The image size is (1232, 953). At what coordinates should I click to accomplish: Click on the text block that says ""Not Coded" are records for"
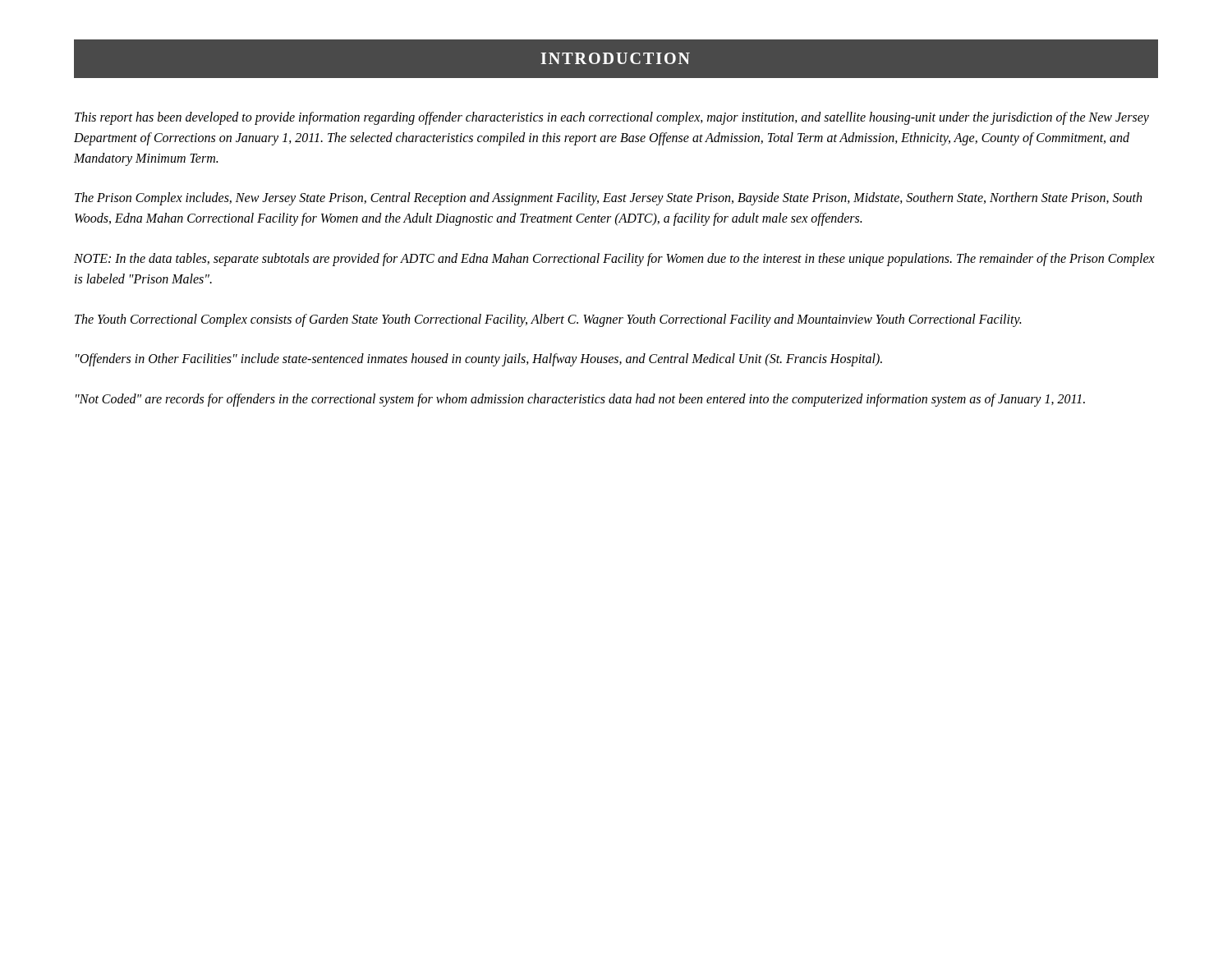[x=580, y=399]
